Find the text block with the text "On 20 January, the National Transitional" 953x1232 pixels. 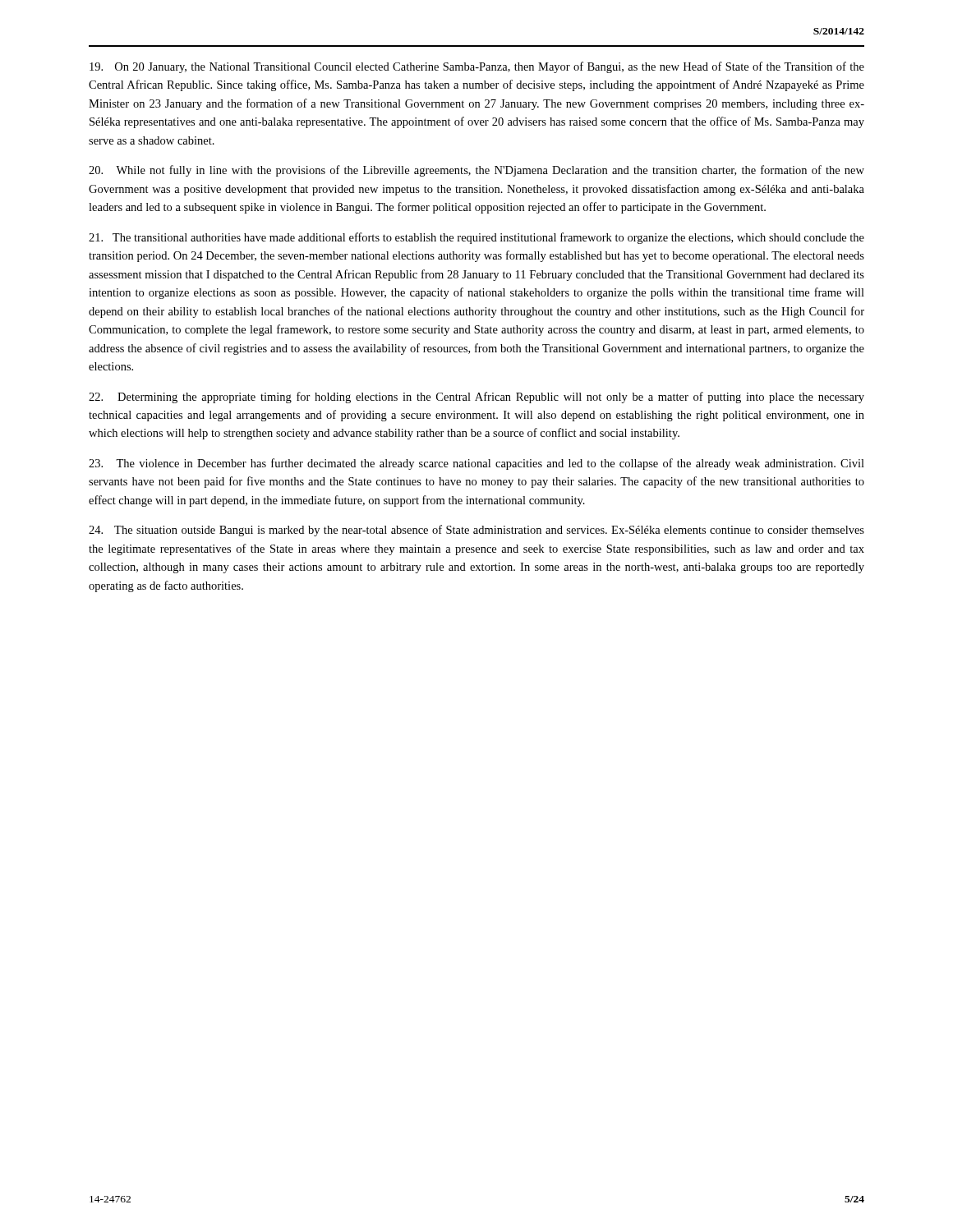(x=476, y=103)
